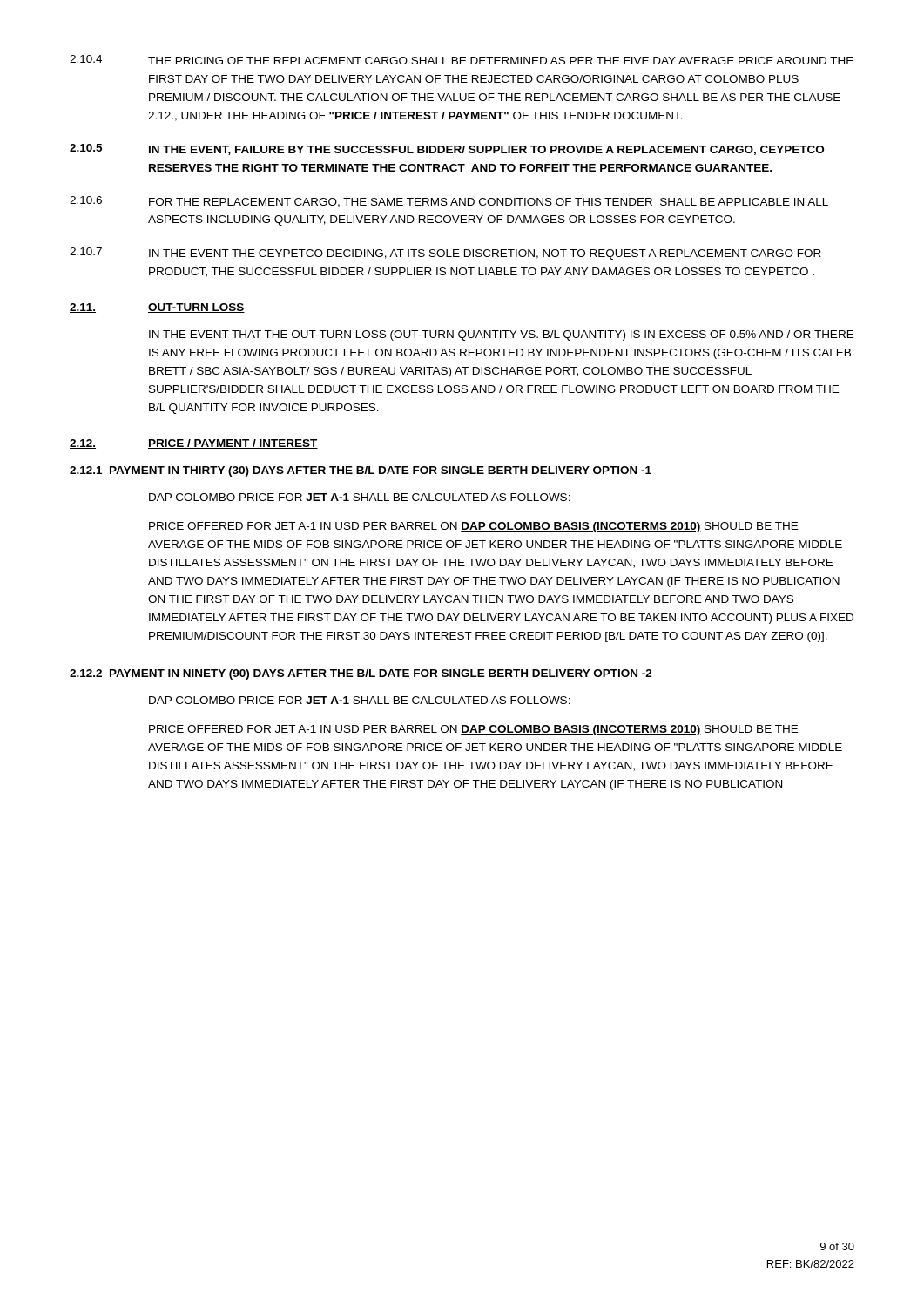The image size is (924, 1307).
Task: Locate the region starting "2.12. PRICE / PAYMENT / INTEREST"
Action: click(x=193, y=443)
